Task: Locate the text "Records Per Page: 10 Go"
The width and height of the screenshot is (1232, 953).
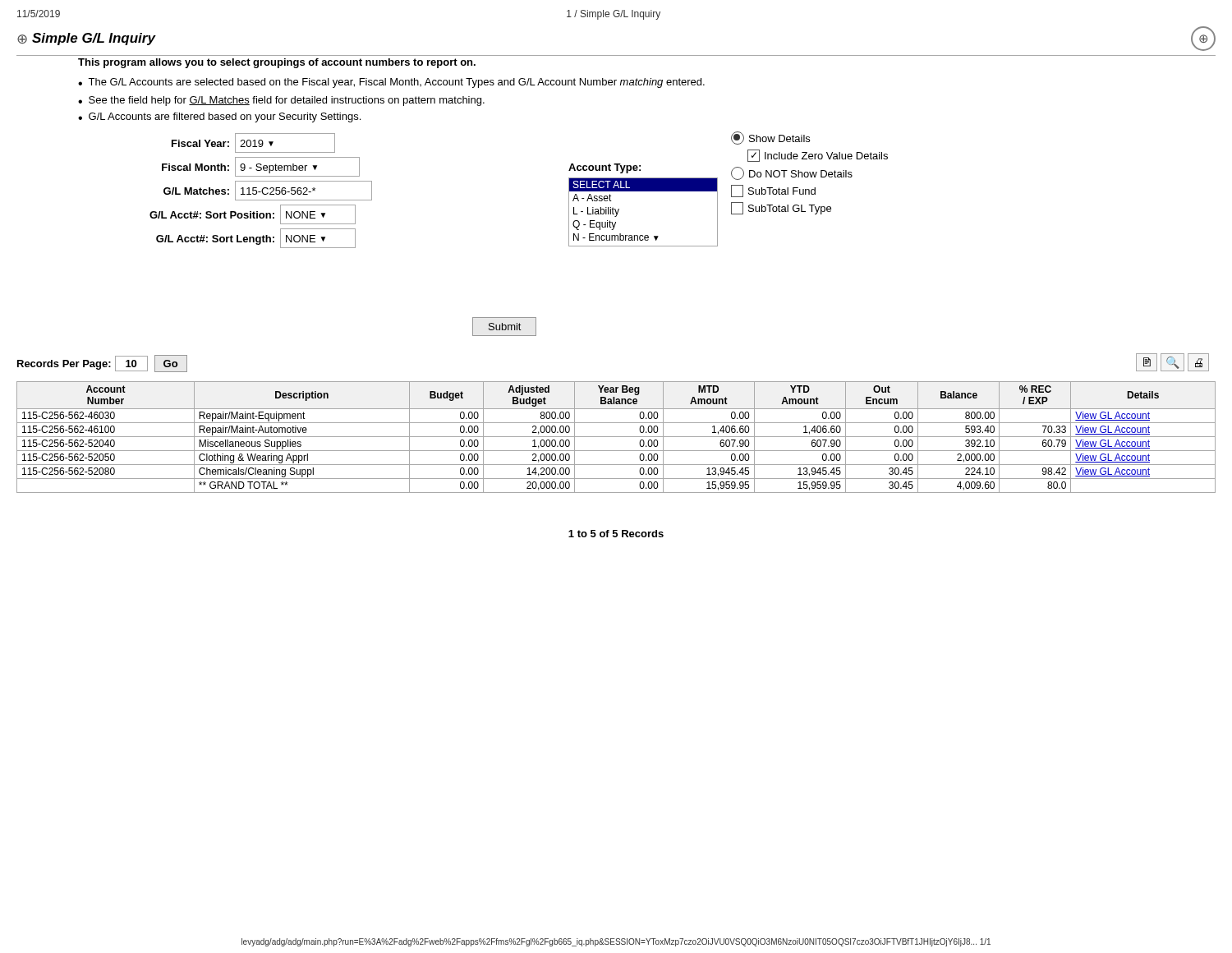Action: (x=102, y=364)
